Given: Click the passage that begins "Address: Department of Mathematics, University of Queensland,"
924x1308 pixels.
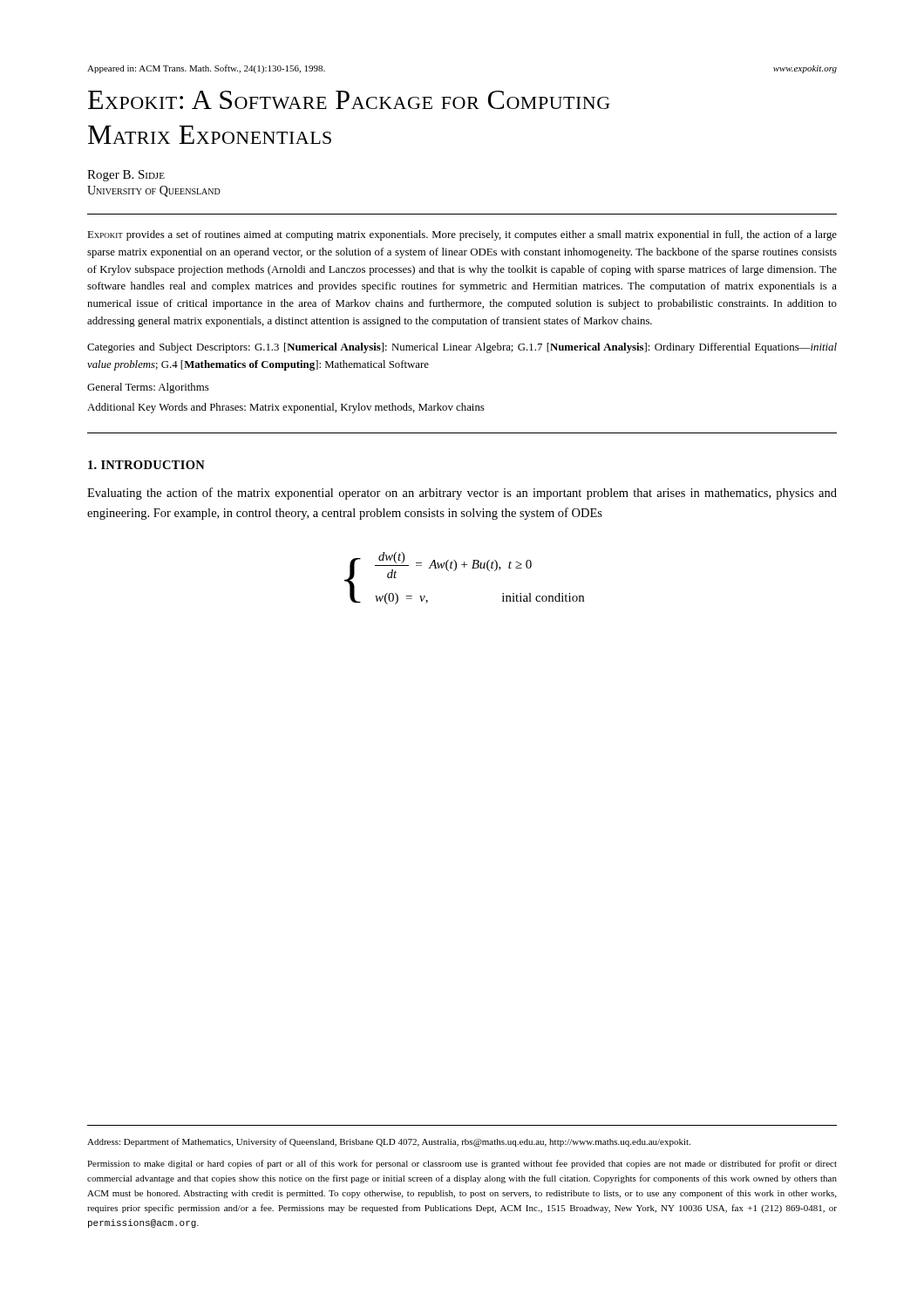Looking at the screenshot, I should (389, 1141).
